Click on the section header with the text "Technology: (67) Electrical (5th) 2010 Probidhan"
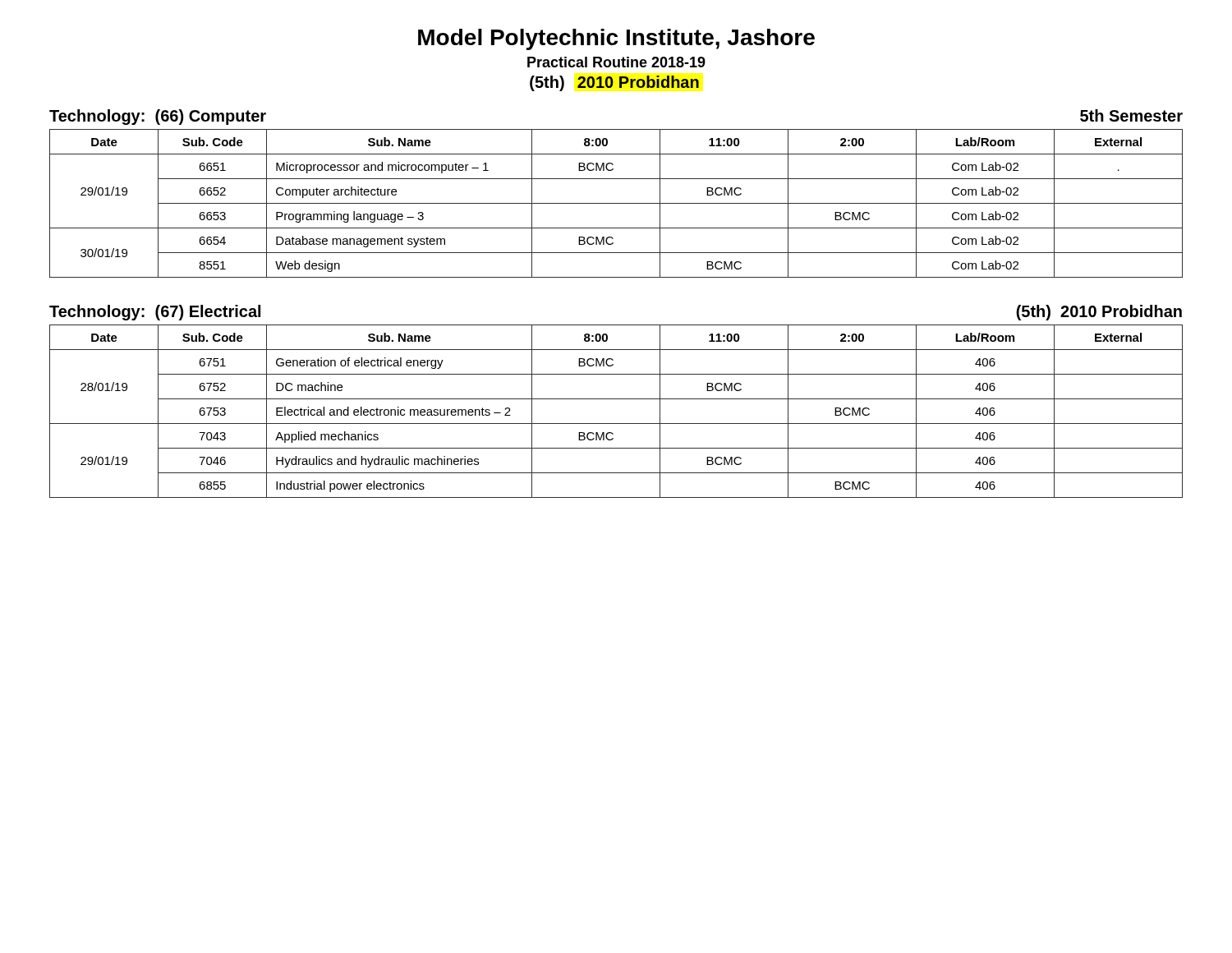The image size is (1232, 953). tap(157, 313)
